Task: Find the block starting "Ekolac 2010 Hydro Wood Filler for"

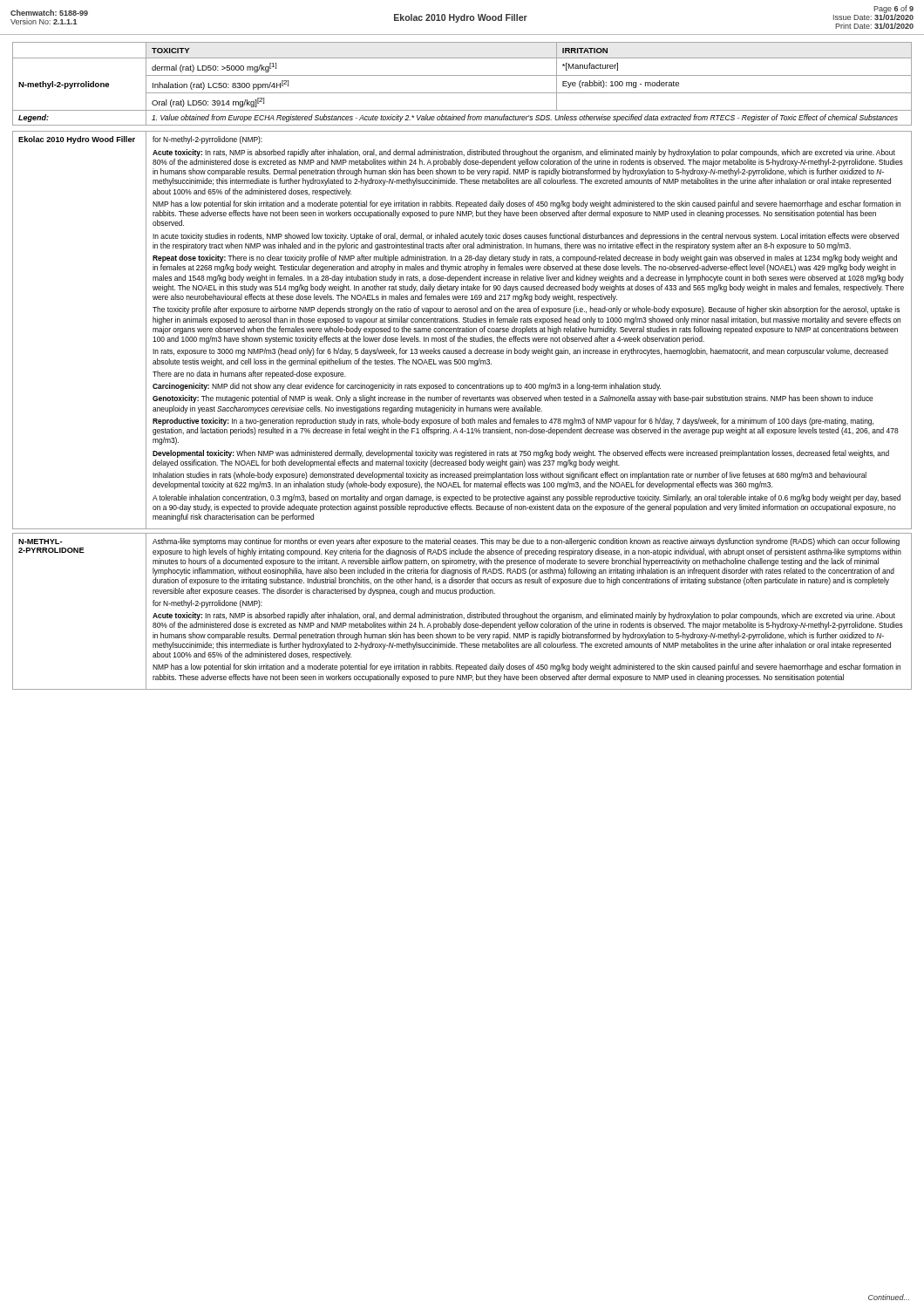Action: tap(462, 330)
